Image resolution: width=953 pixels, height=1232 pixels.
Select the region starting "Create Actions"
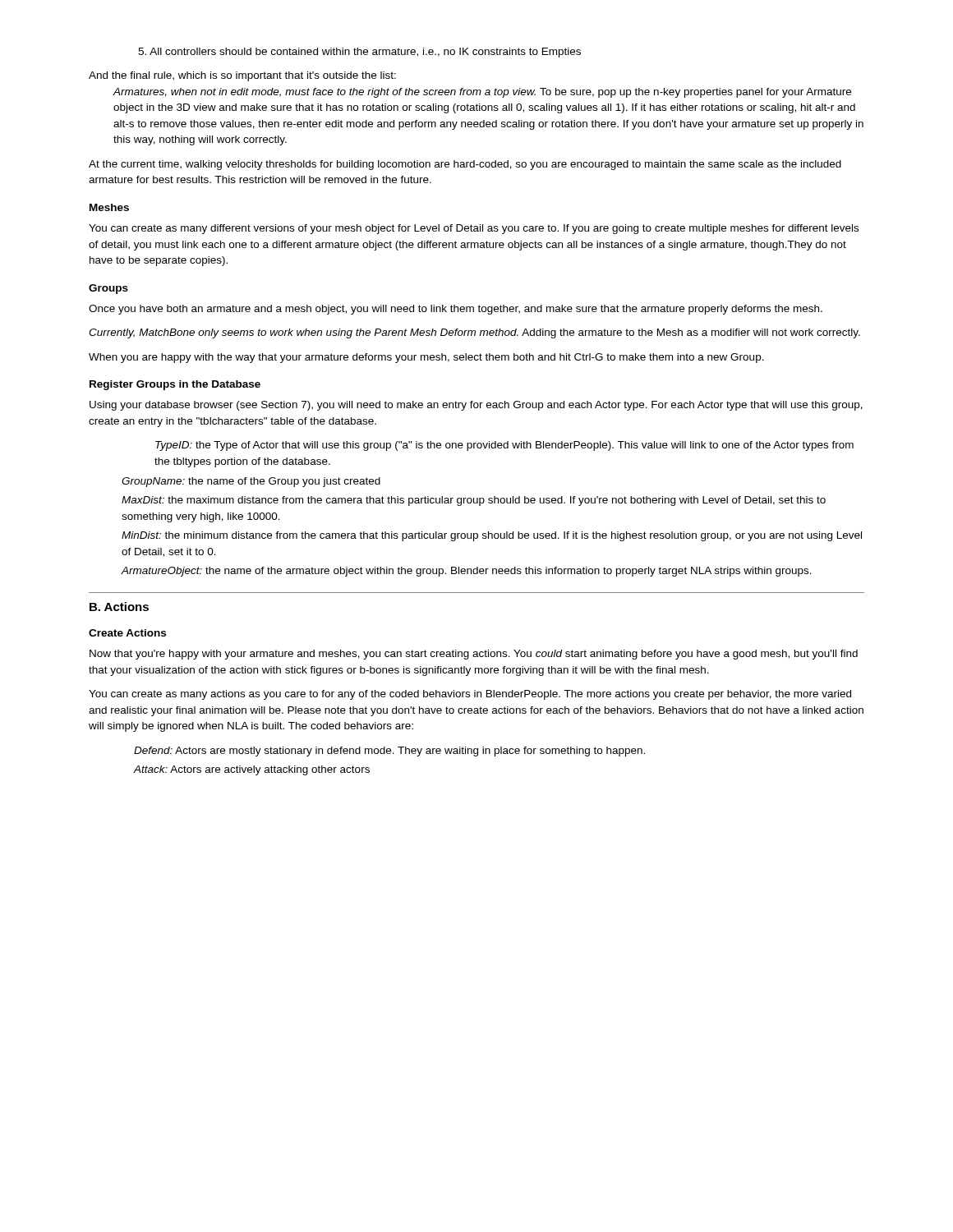coord(128,633)
